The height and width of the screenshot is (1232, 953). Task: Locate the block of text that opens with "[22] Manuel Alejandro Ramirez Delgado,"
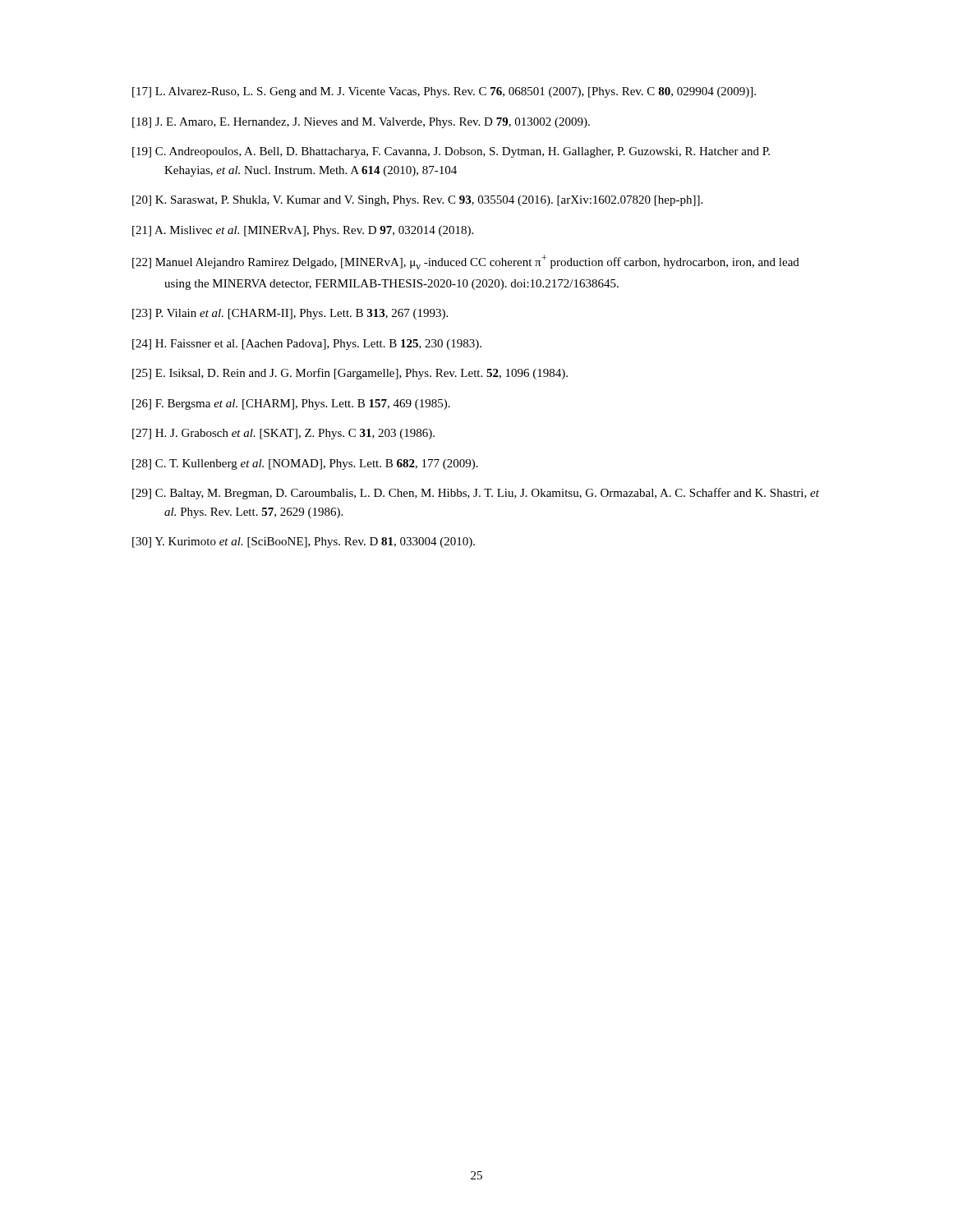pyautogui.click(x=465, y=271)
